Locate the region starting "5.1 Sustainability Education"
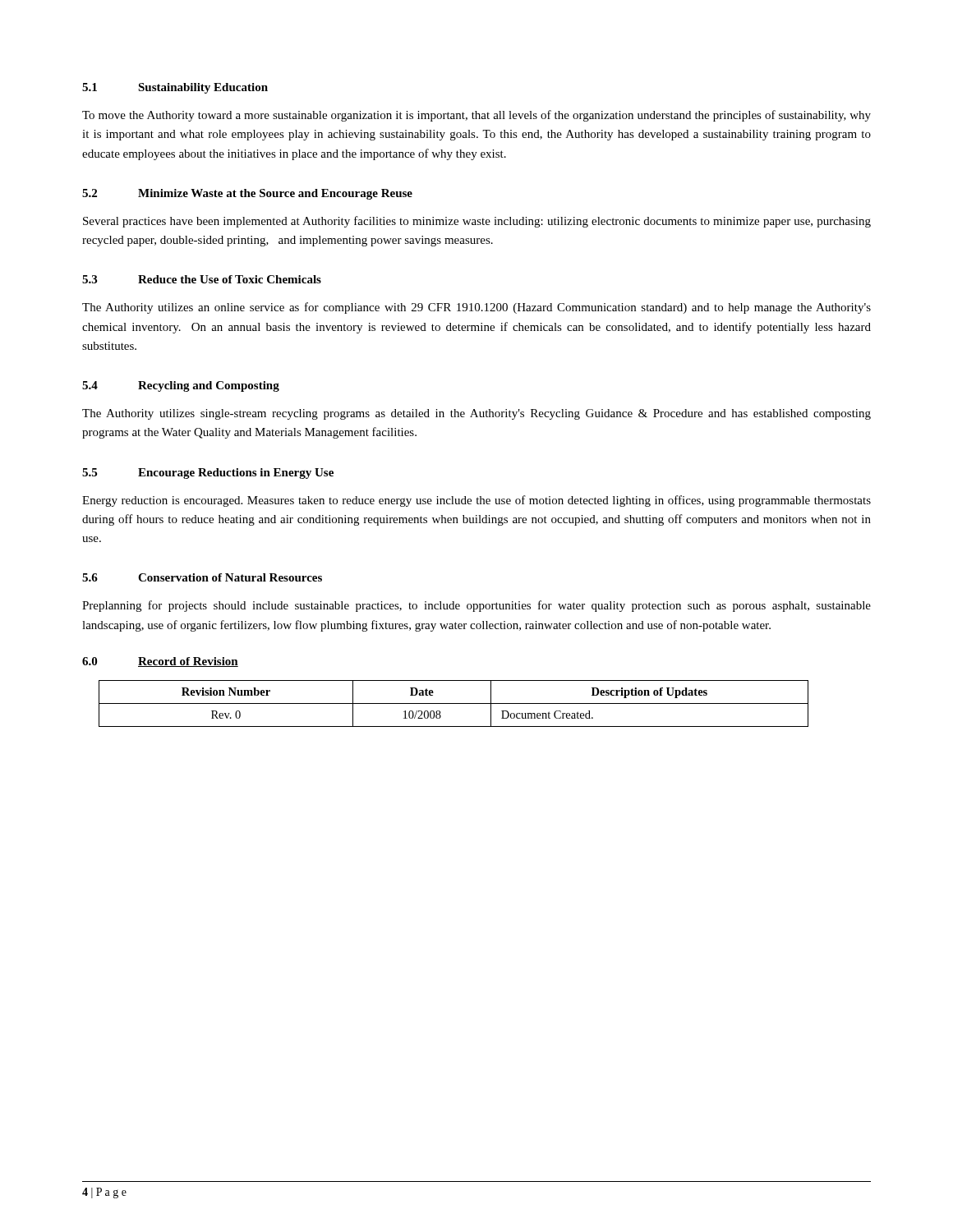Screen dimensions: 1232x953 click(175, 87)
